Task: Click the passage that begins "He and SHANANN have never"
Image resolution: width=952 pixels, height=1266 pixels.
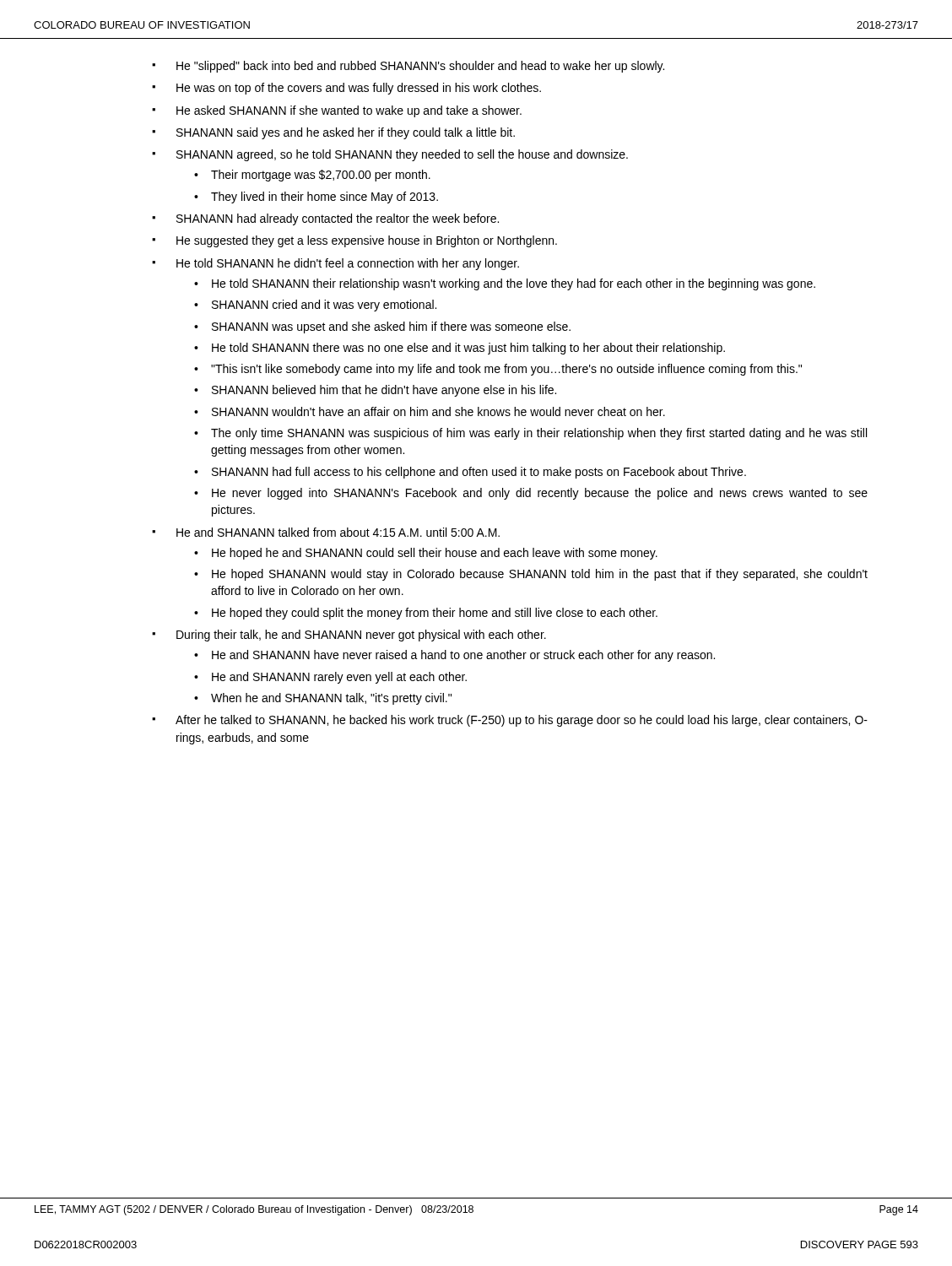Action: pos(464,655)
